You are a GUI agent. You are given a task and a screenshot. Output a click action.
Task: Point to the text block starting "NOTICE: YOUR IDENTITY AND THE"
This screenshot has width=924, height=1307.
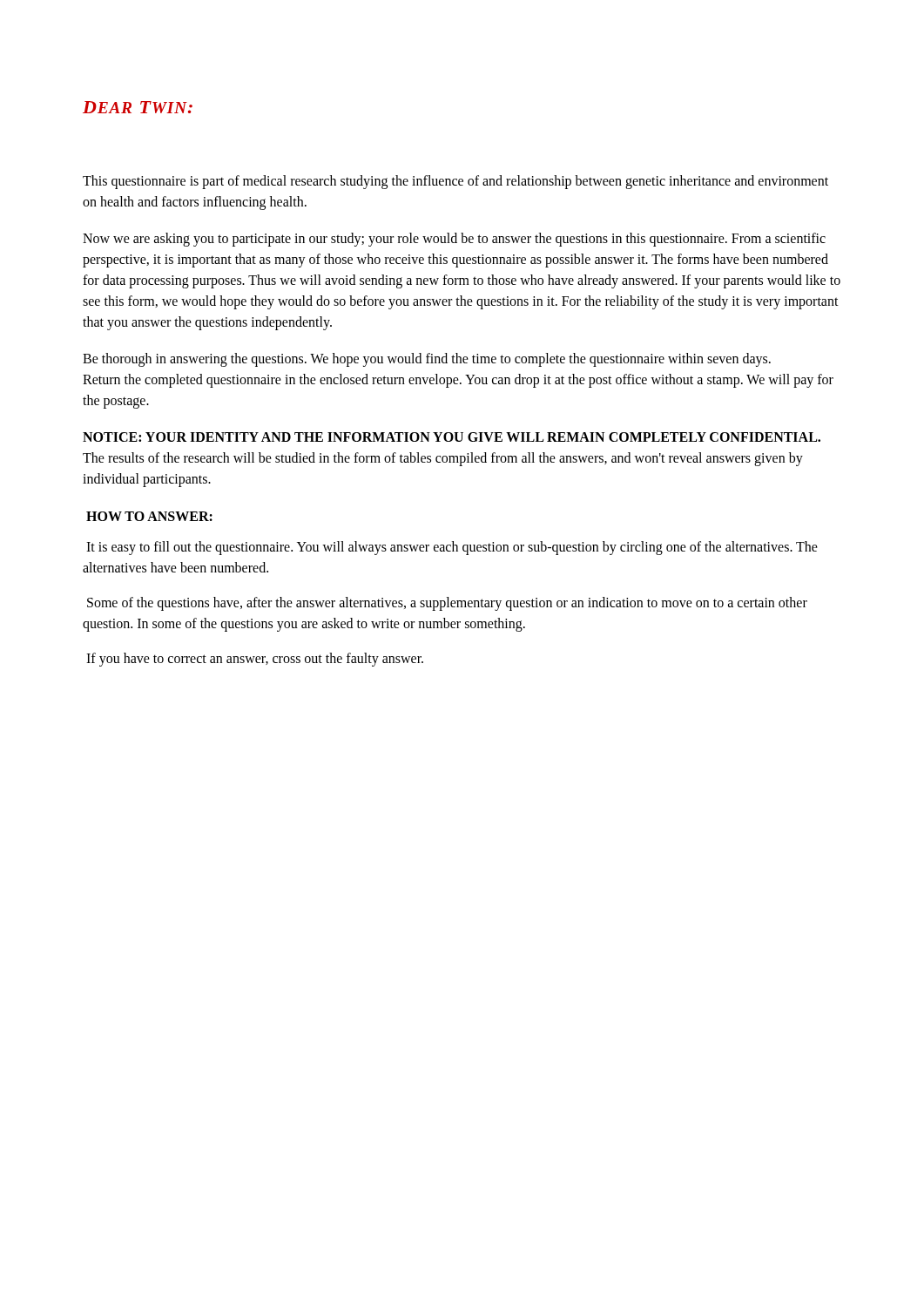pyautogui.click(x=454, y=458)
